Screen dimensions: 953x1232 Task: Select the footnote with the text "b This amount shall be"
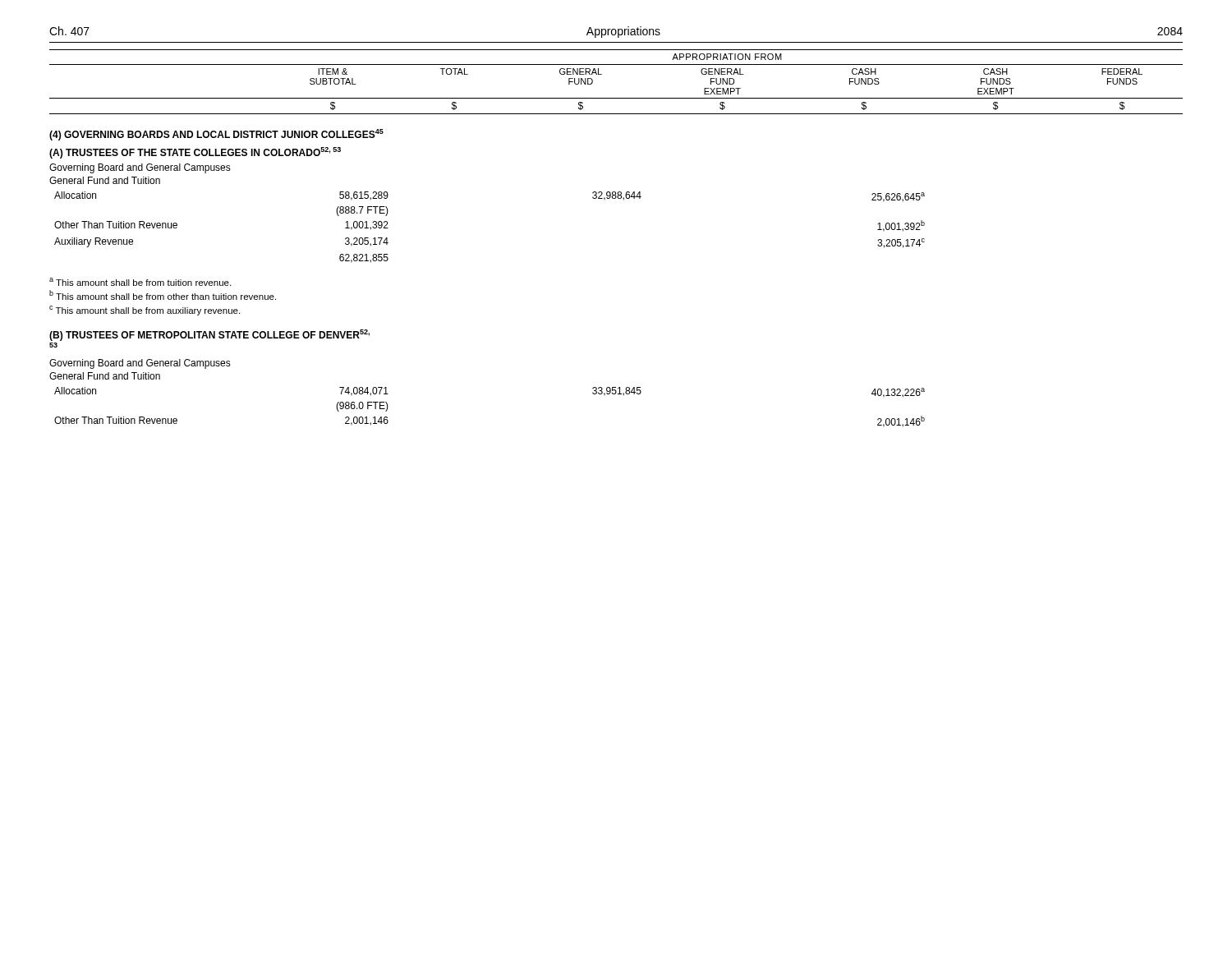(163, 295)
